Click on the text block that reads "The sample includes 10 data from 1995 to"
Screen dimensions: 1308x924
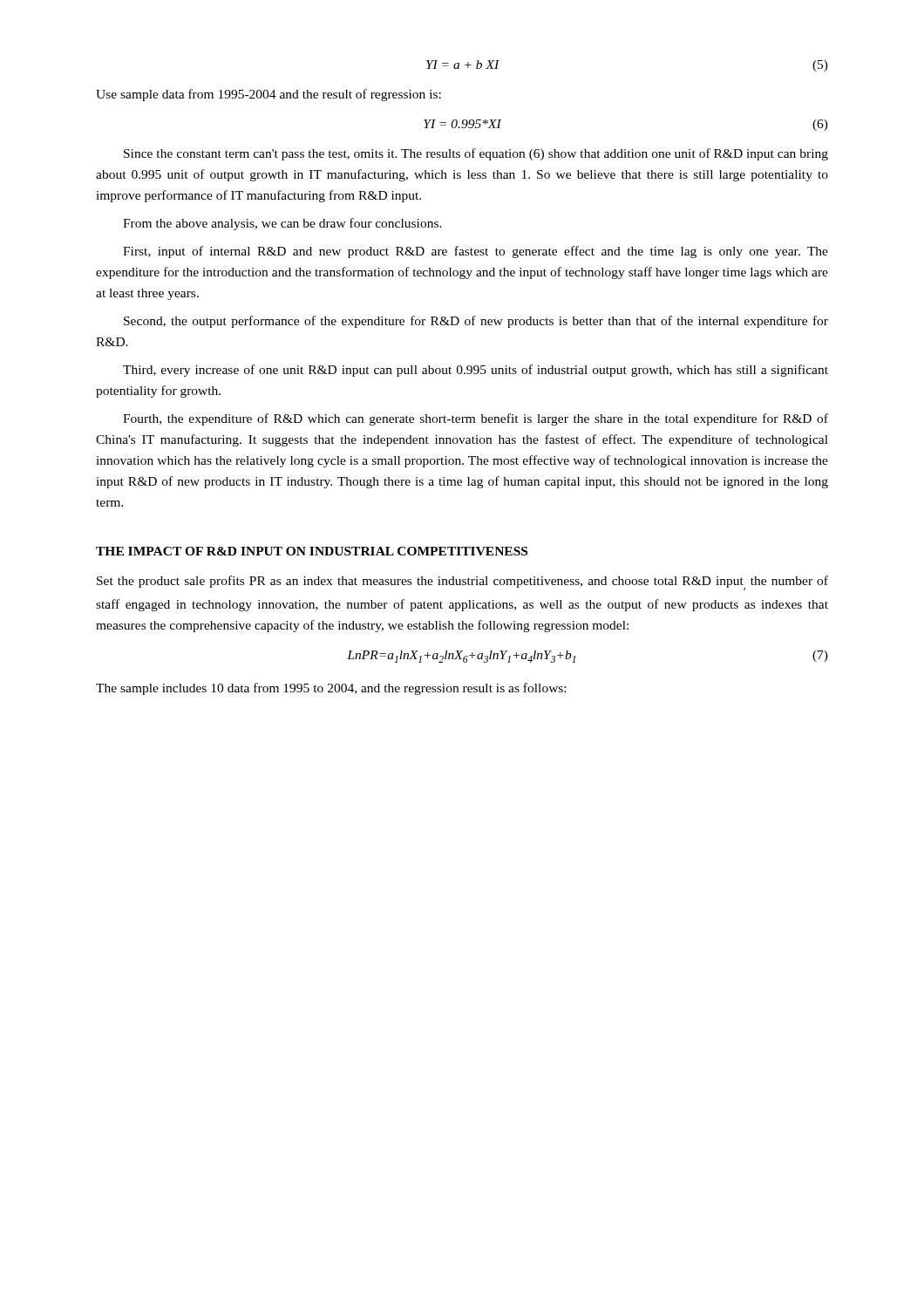[332, 687]
